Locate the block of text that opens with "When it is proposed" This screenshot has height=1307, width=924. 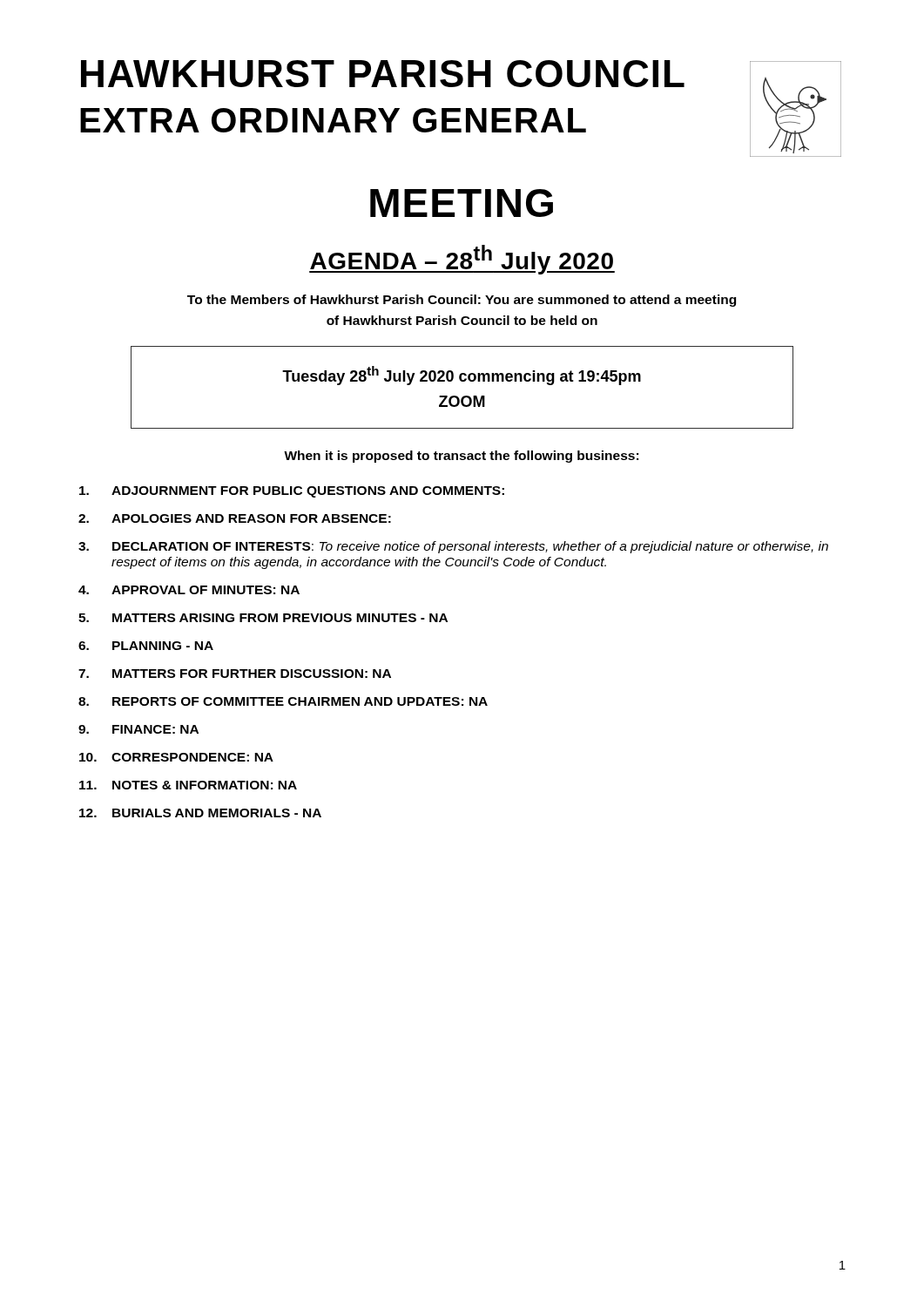462,456
